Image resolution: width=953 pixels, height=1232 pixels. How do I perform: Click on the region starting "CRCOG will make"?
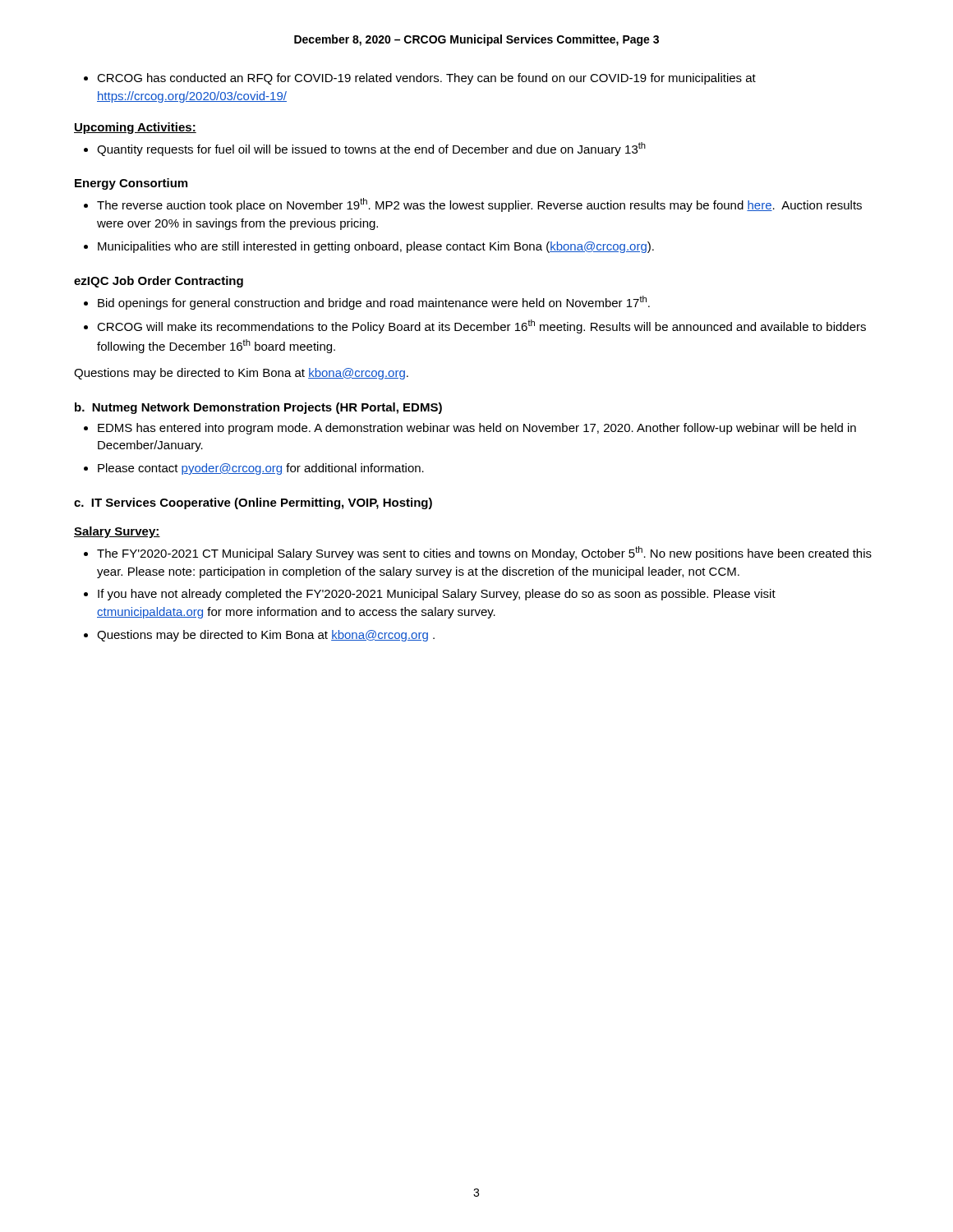(x=482, y=336)
